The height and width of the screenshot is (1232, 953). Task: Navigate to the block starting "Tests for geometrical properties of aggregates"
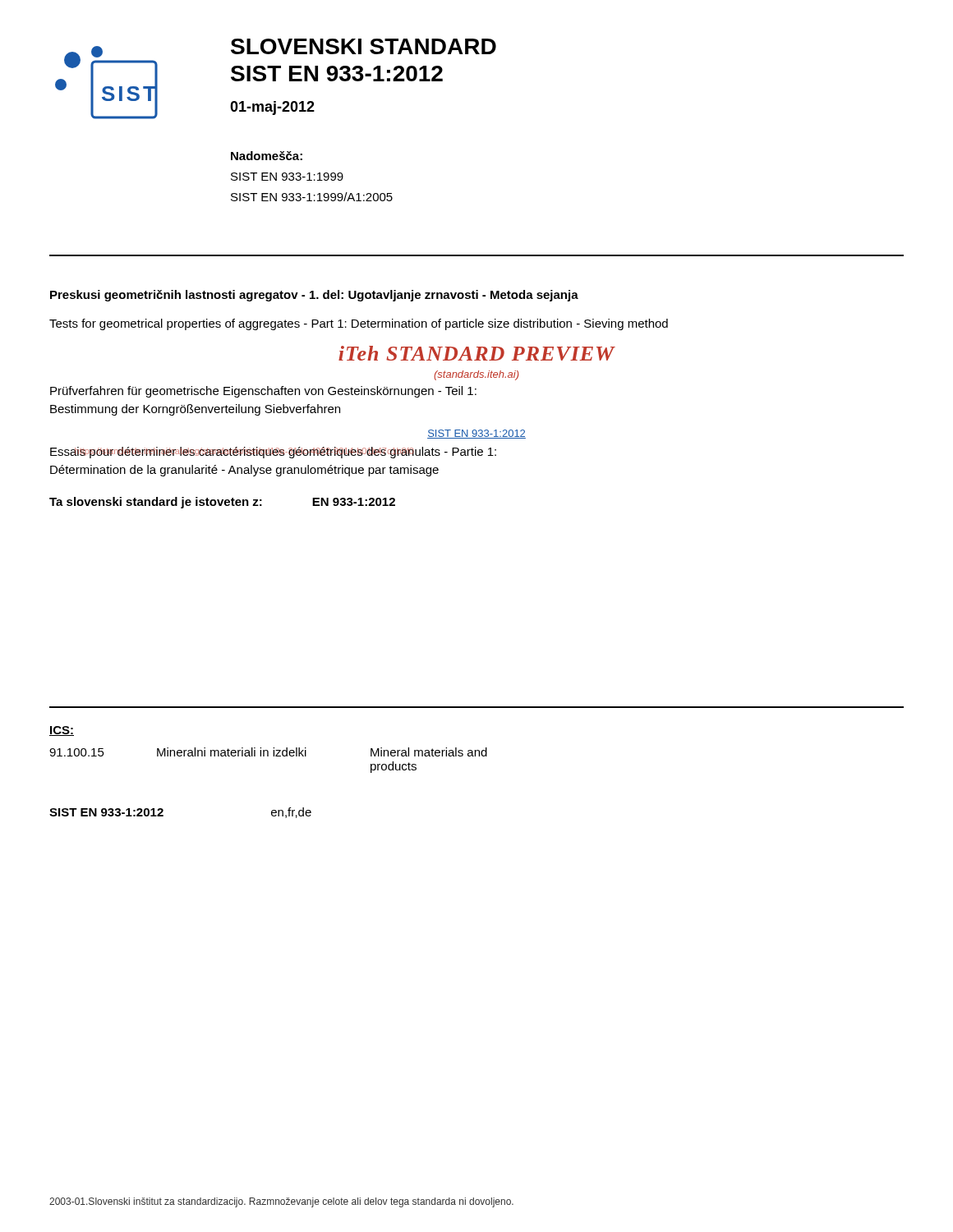point(359,323)
